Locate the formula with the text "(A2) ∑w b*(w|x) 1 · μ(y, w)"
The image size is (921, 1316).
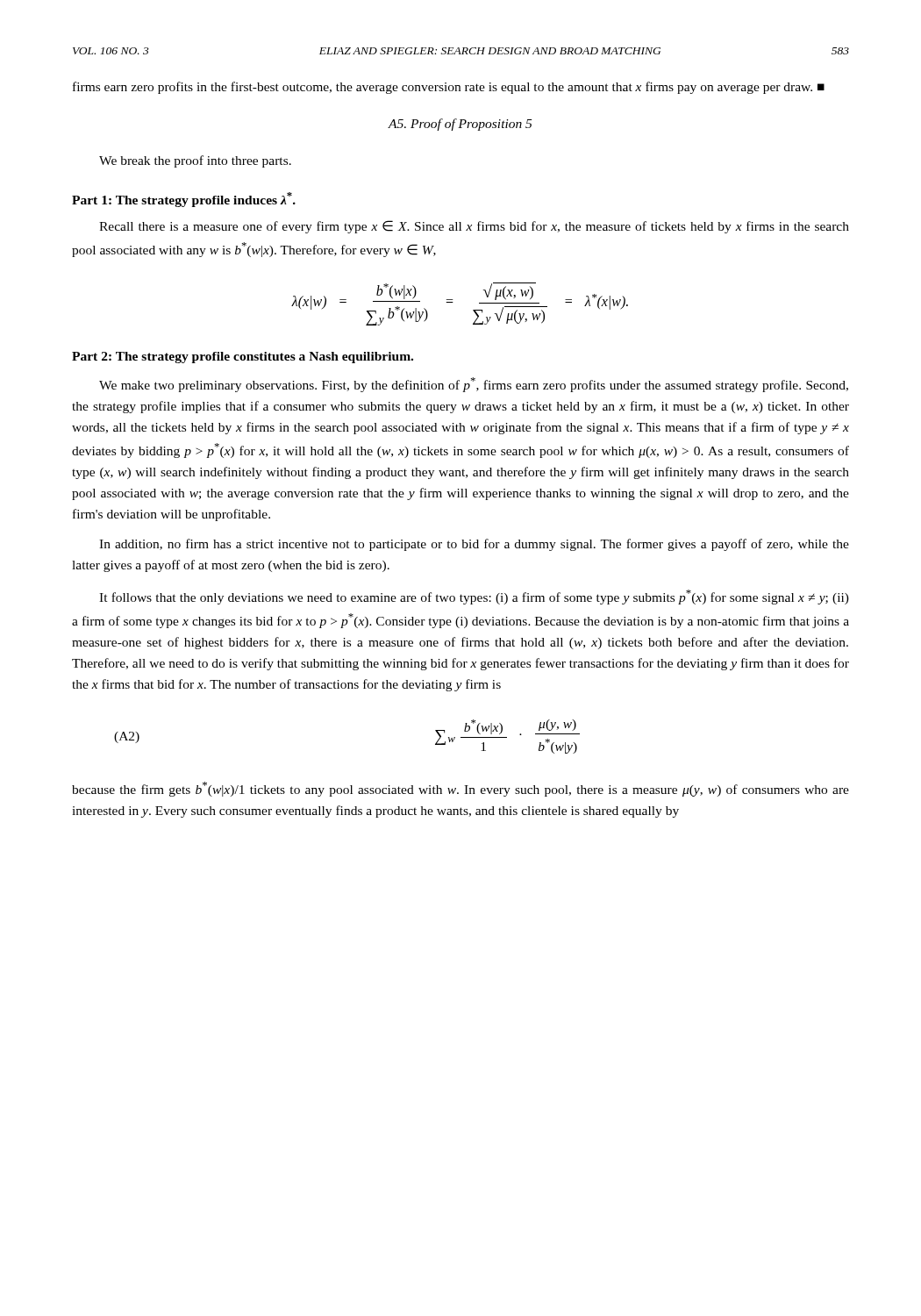[x=460, y=736]
